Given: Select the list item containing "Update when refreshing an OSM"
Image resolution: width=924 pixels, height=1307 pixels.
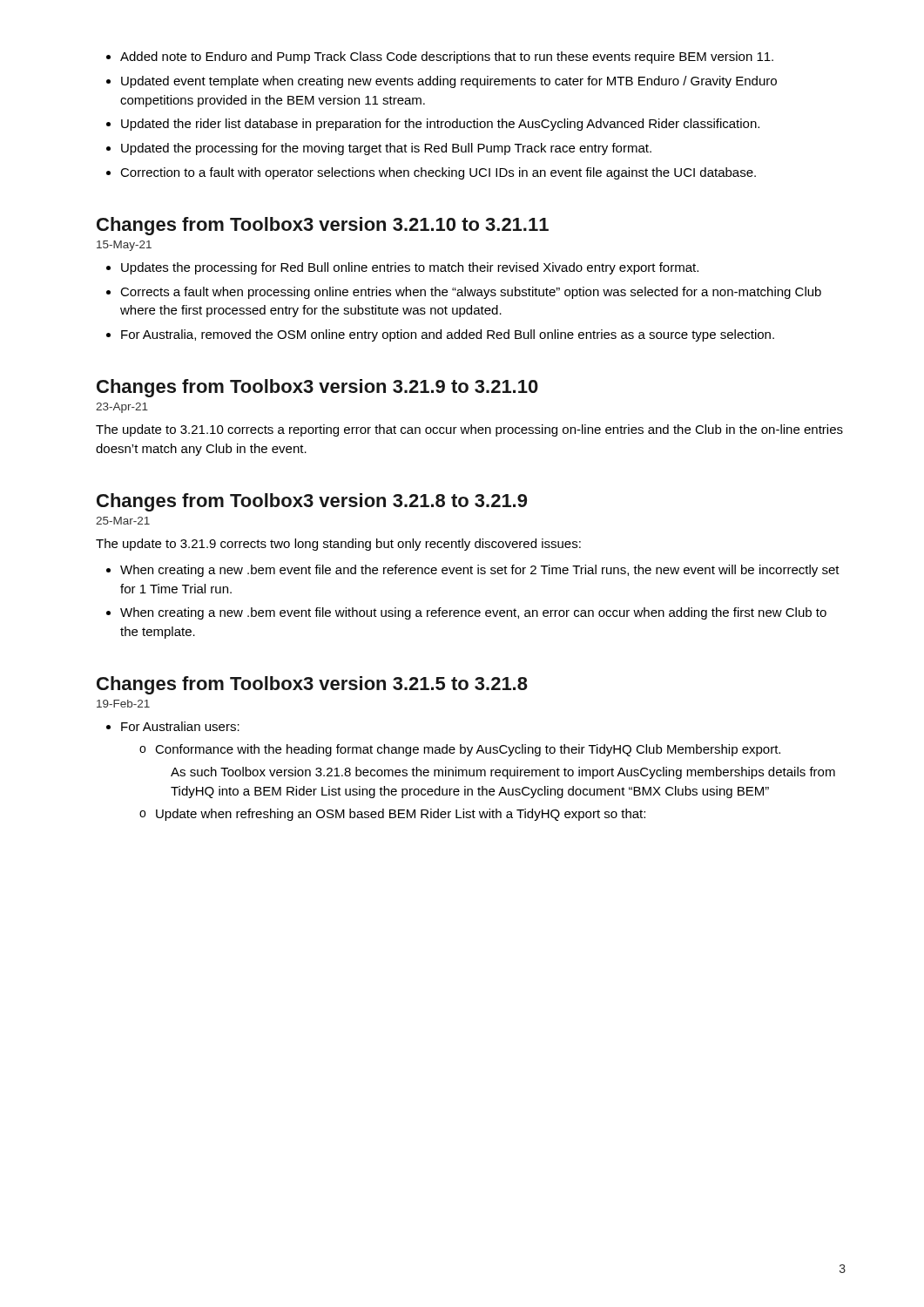Looking at the screenshot, I should click(x=492, y=814).
